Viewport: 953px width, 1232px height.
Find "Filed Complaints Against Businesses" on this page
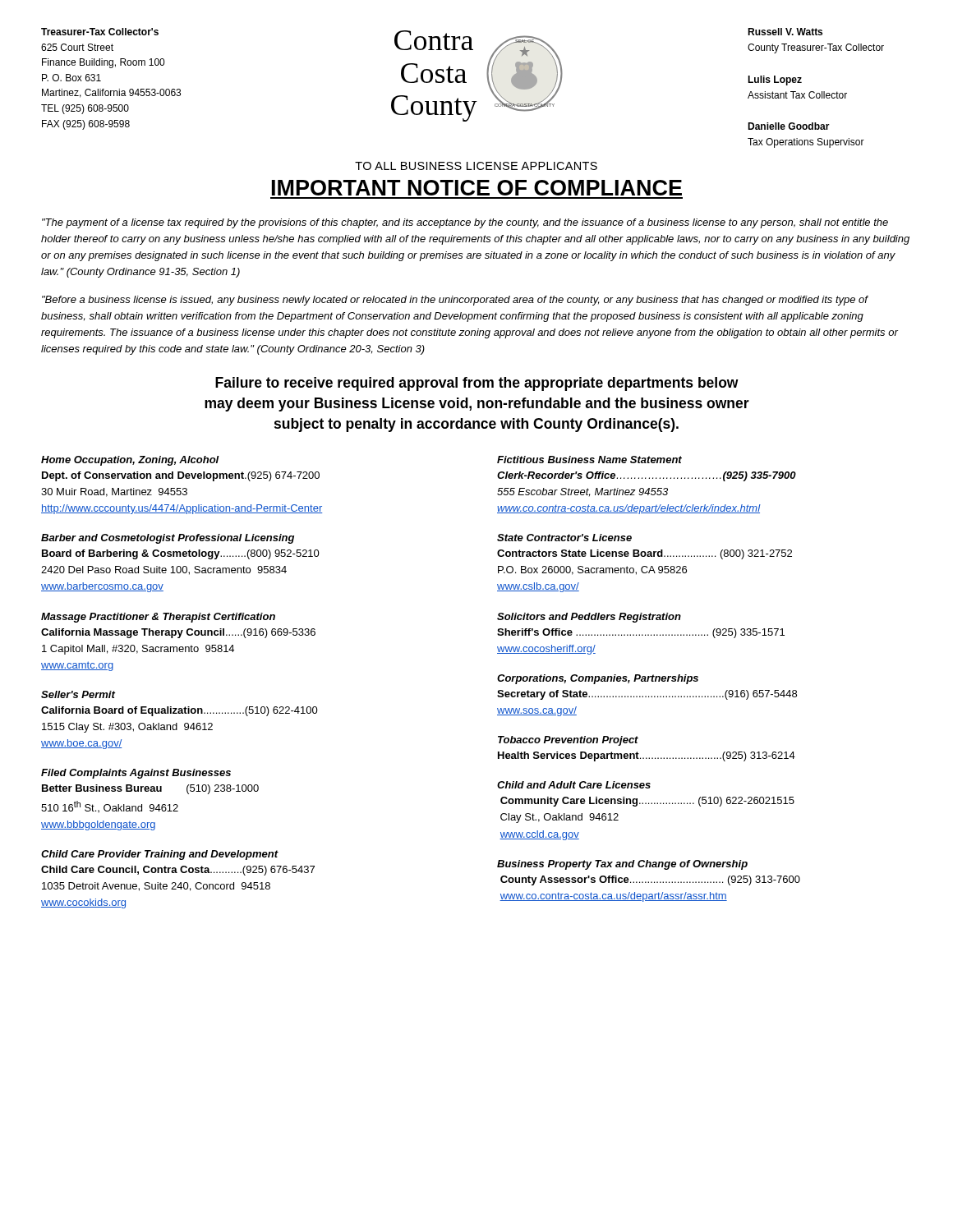tap(136, 773)
